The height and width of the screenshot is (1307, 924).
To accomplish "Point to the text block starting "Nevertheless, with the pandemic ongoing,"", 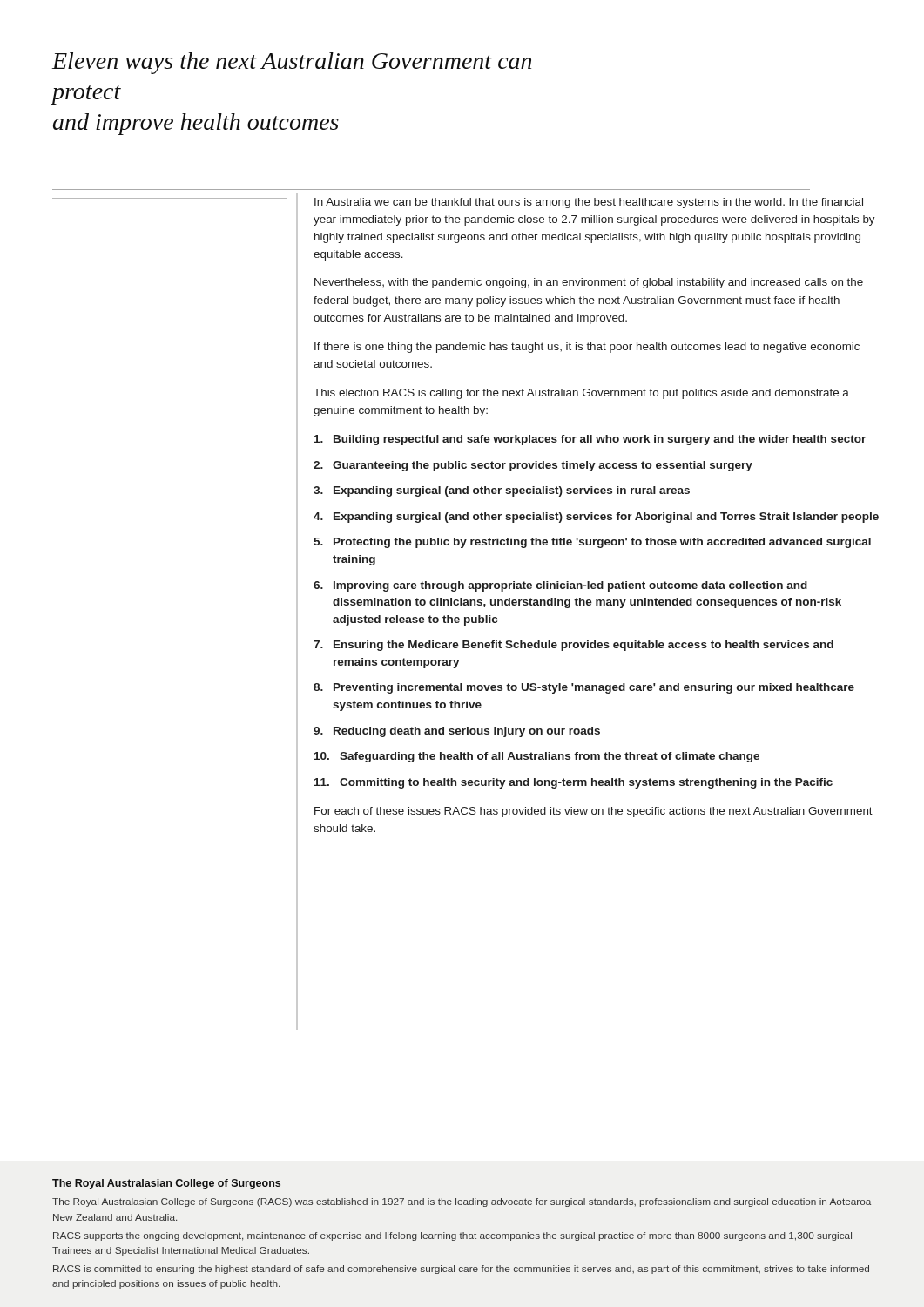I will tap(597, 300).
